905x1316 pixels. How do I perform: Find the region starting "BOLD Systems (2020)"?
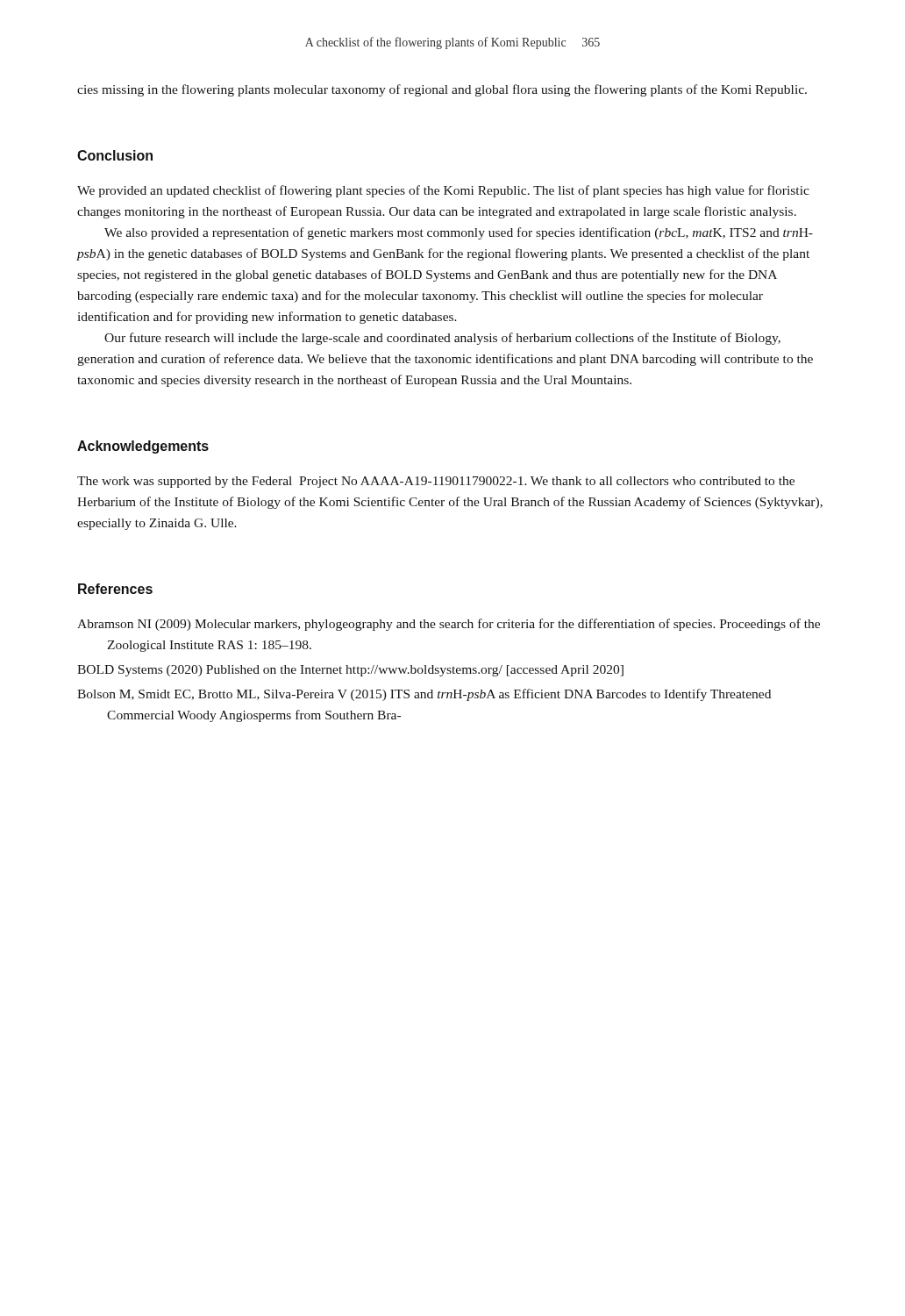point(351,669)
